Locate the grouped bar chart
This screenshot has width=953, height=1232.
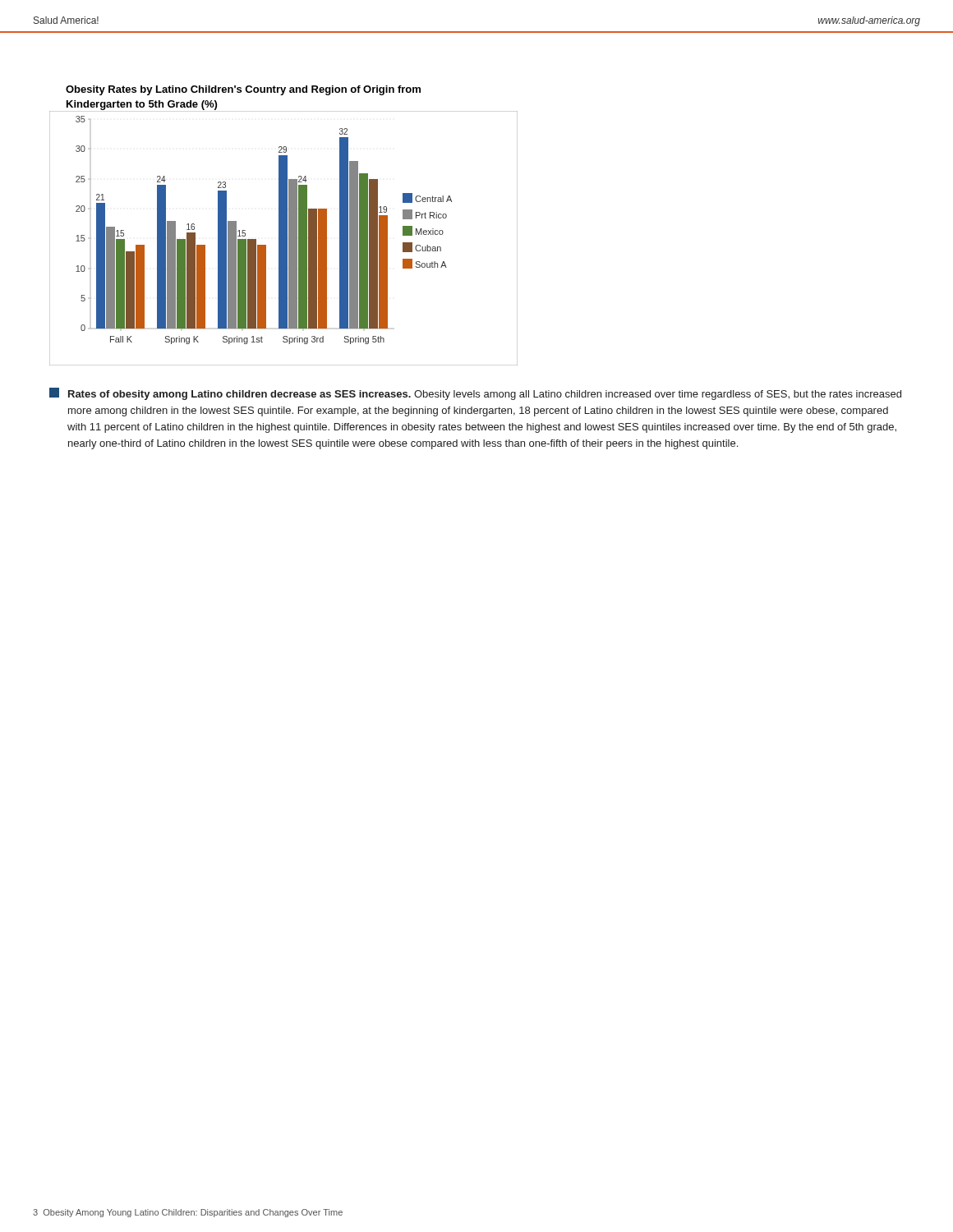pos(283,238)
